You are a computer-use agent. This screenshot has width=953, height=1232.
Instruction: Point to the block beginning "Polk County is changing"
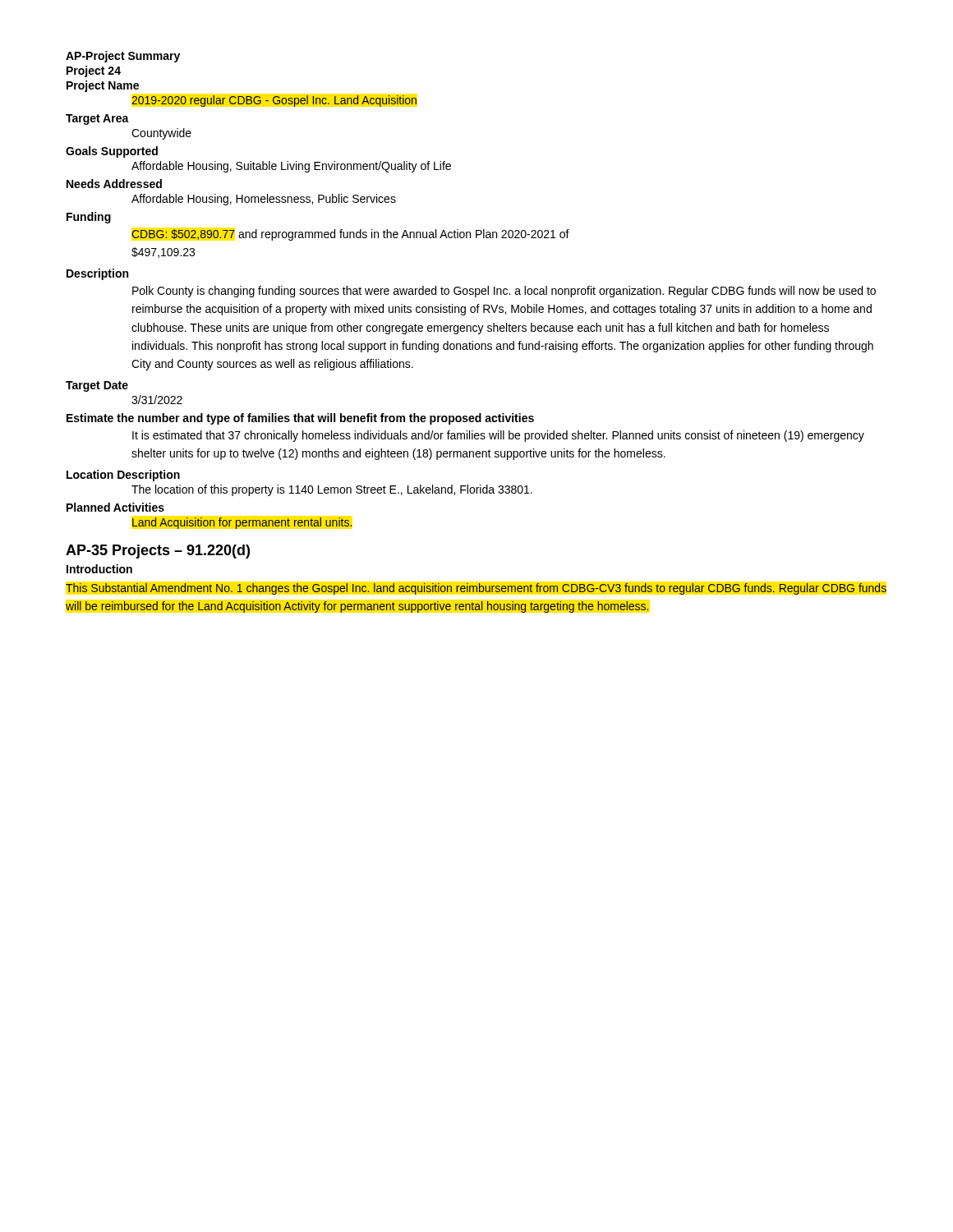(504, 327)
